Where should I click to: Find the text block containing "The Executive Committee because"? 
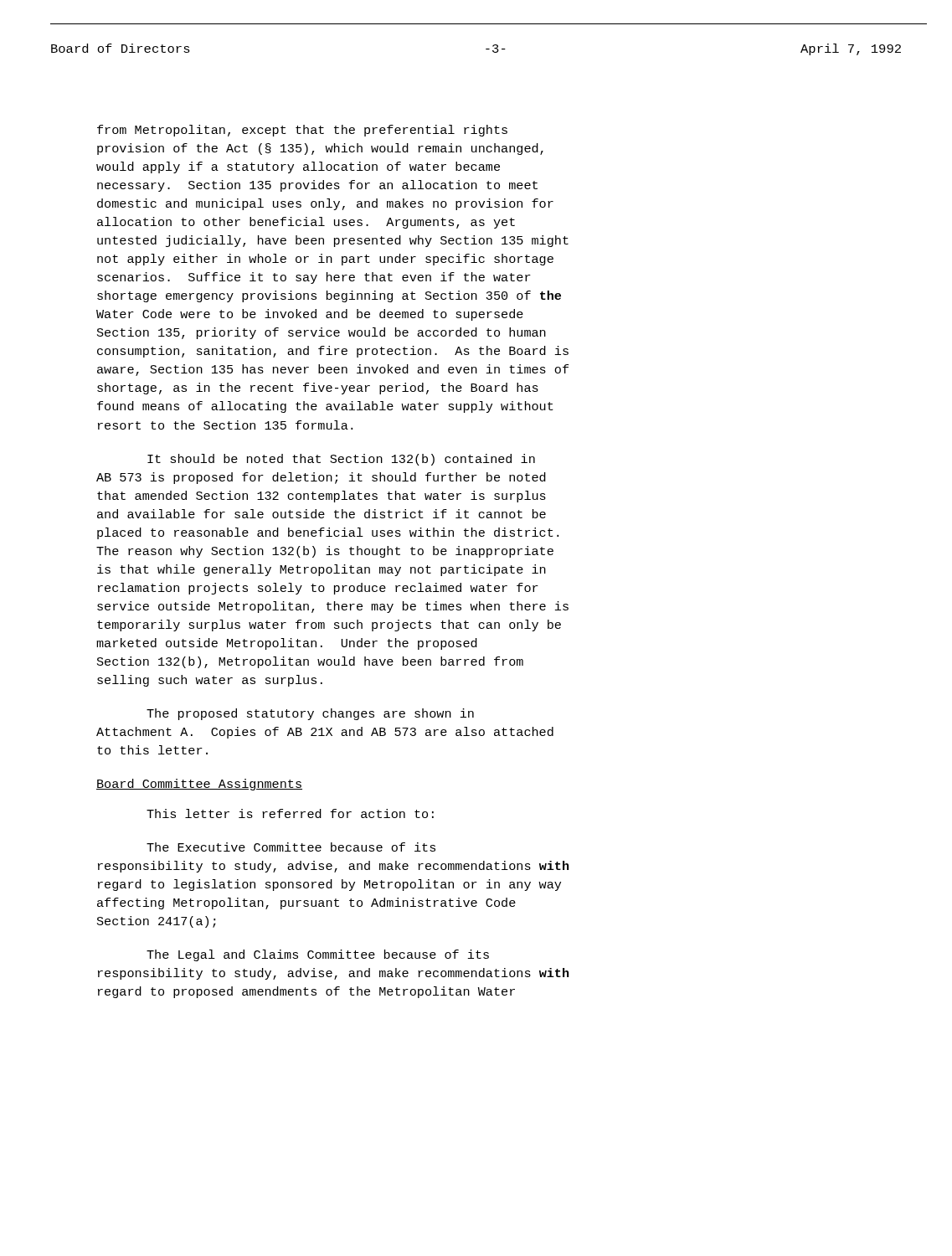[x=333, y=885]
